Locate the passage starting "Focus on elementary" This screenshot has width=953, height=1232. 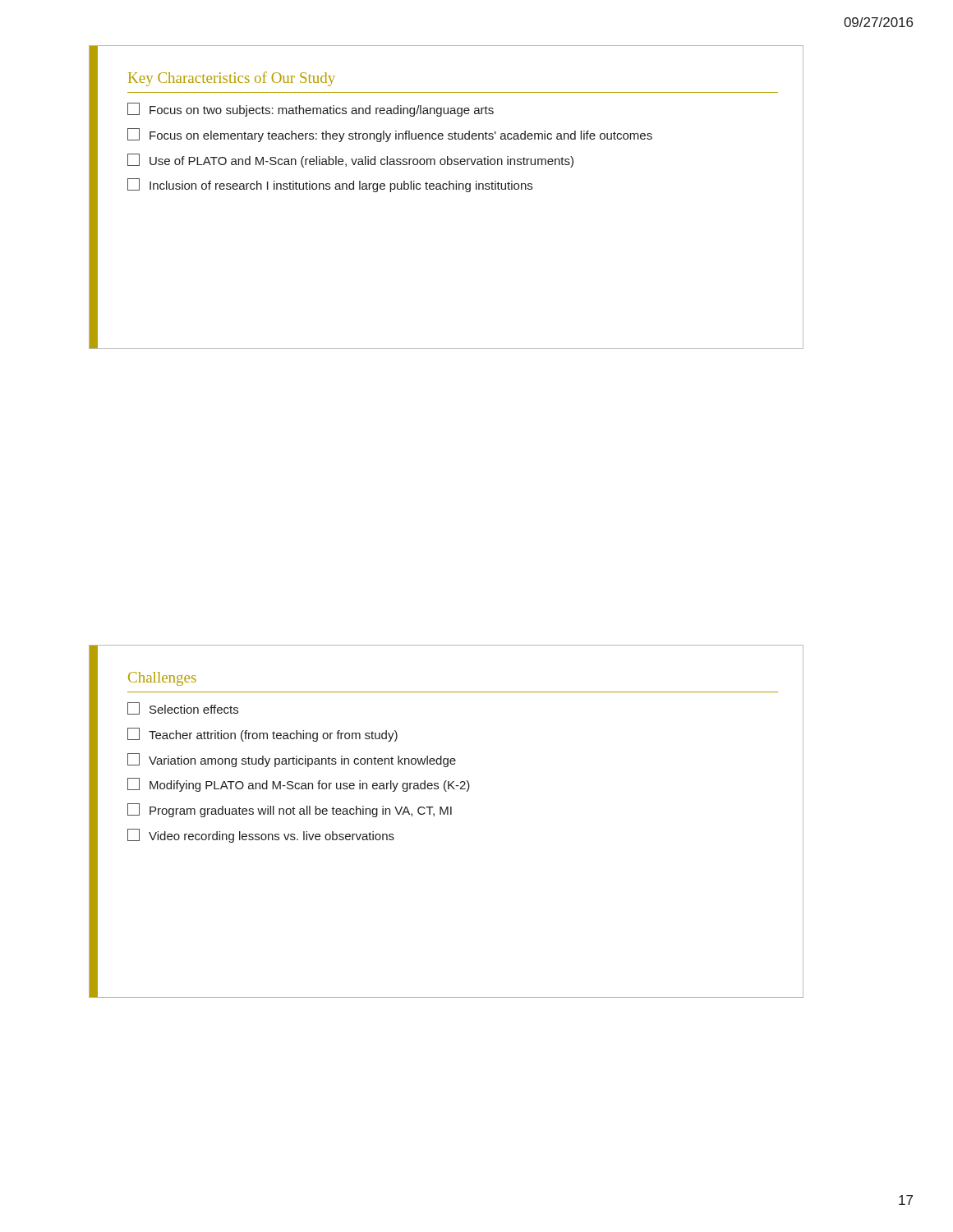click(390, 135)
